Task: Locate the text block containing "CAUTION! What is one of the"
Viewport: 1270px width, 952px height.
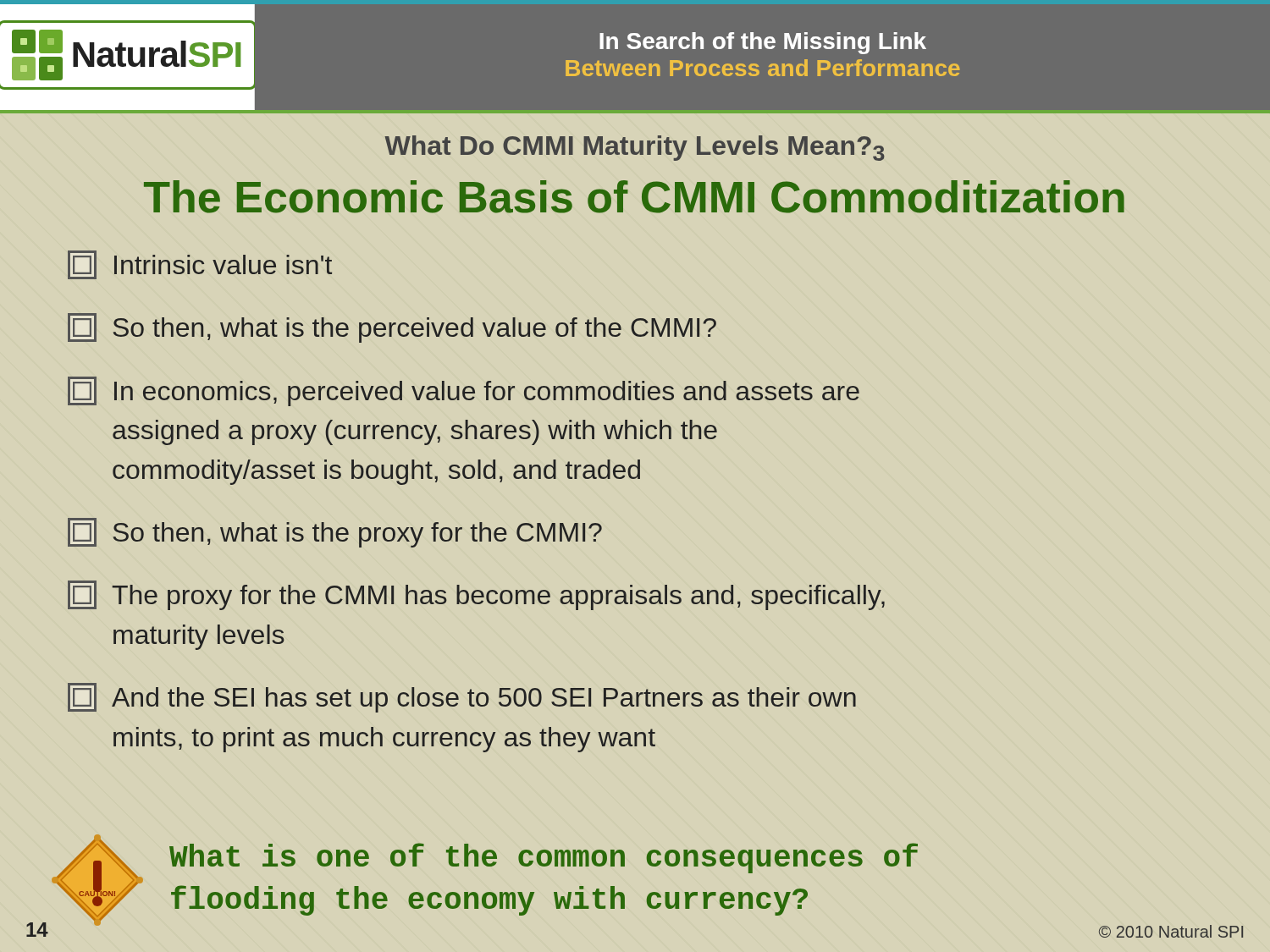Action: pos(485,880)
